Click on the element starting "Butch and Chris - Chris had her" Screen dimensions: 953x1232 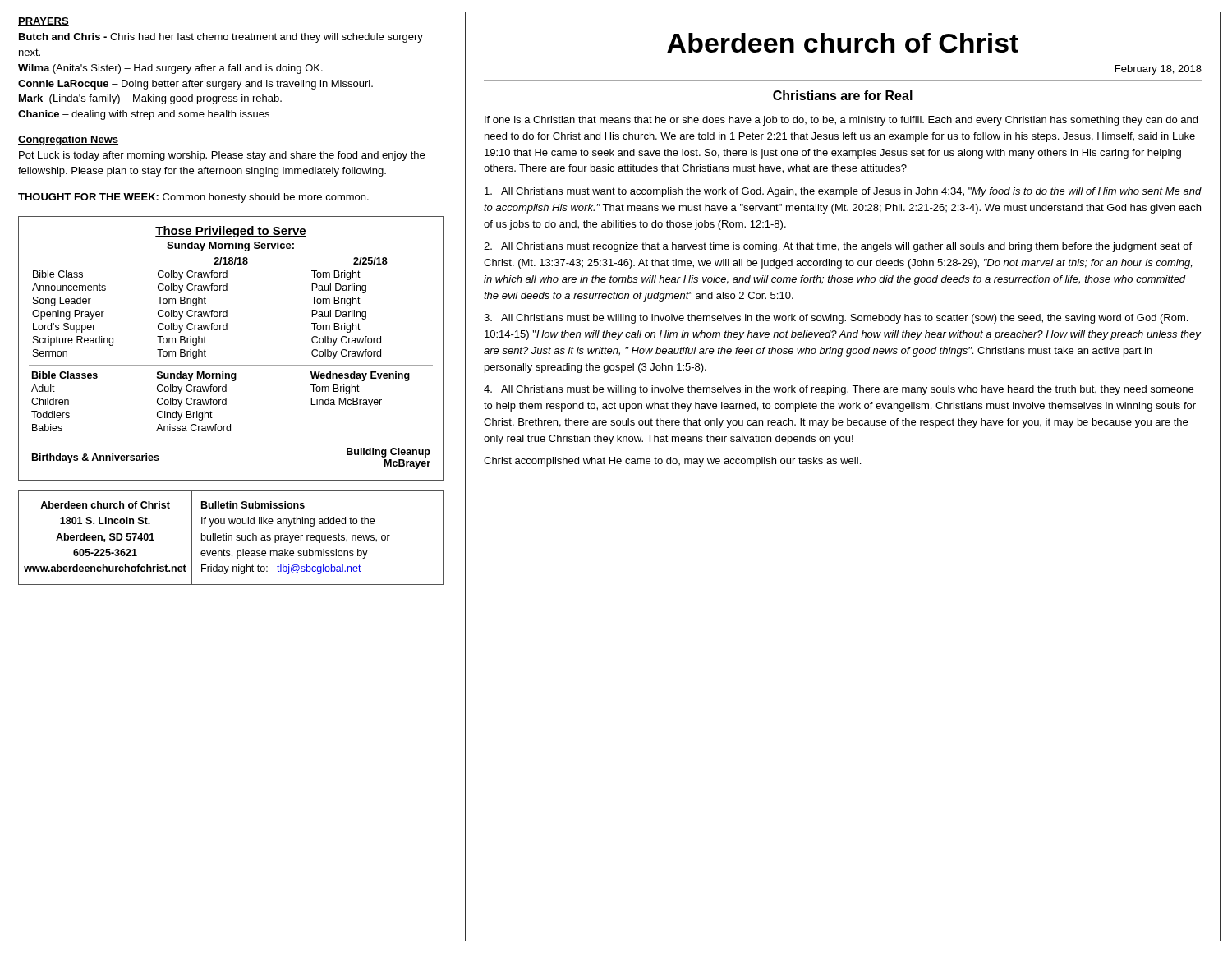pos(220,75)
